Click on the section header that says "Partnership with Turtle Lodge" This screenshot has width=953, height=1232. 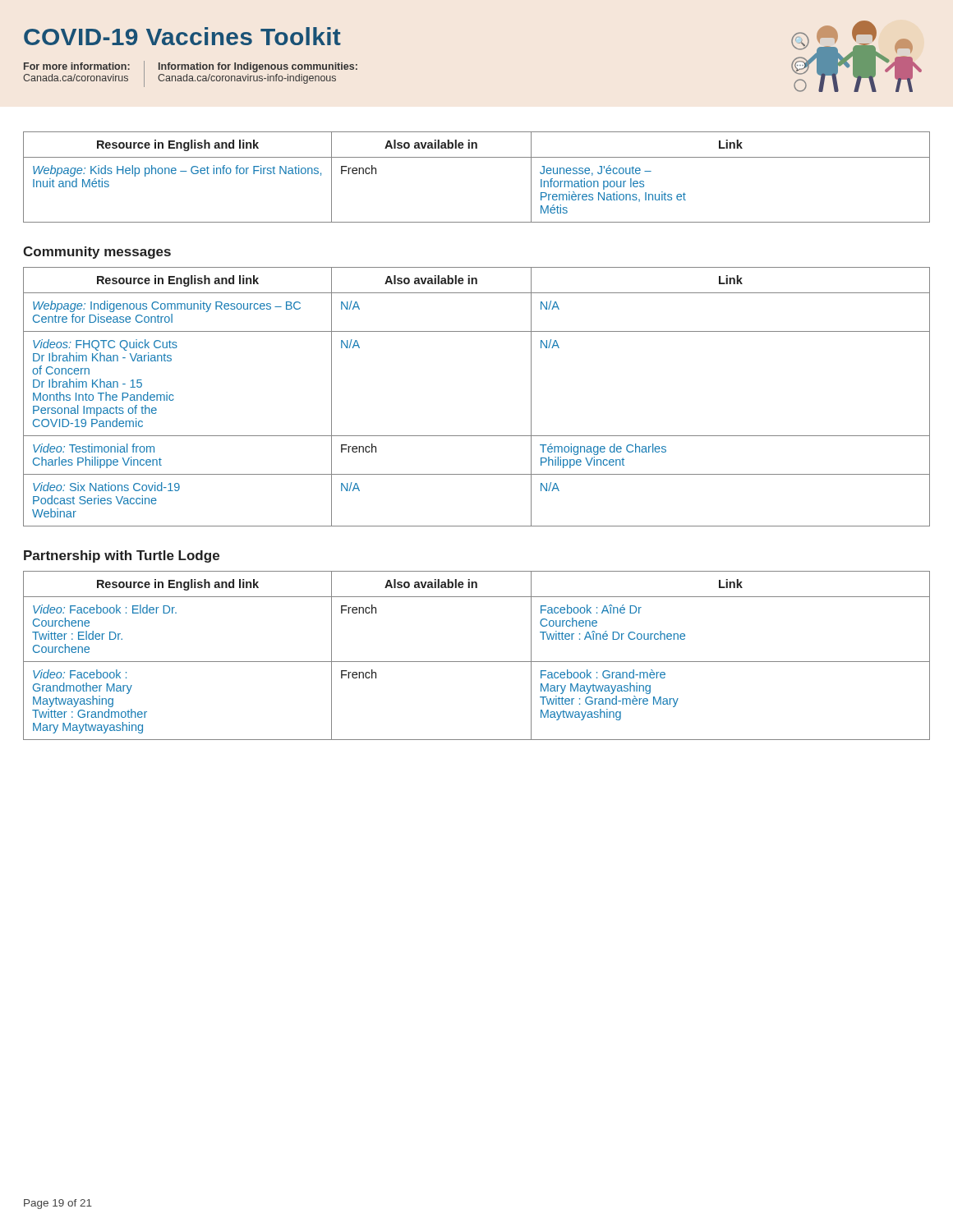tap(121, 556)
